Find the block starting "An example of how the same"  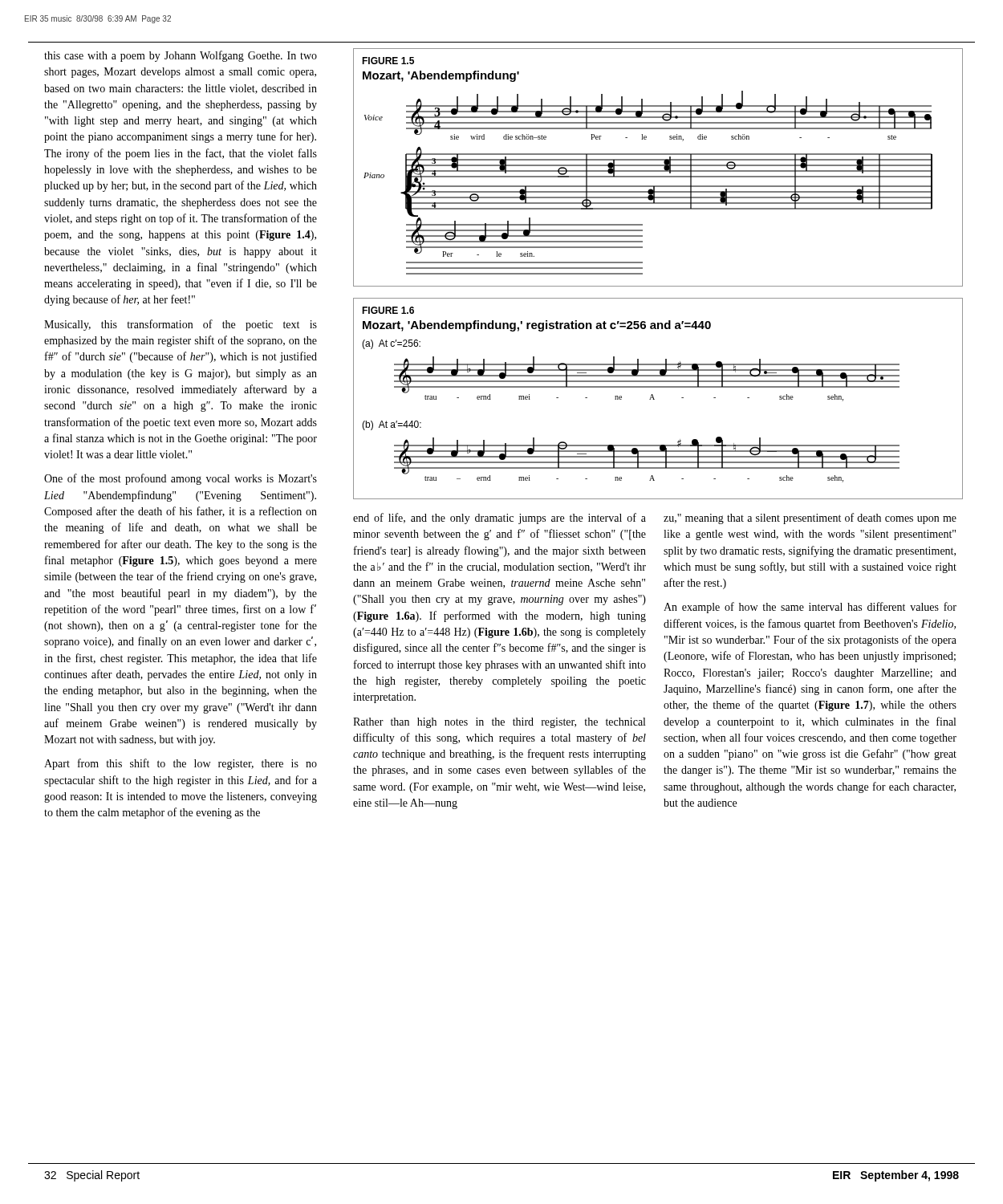coord(810,705)
